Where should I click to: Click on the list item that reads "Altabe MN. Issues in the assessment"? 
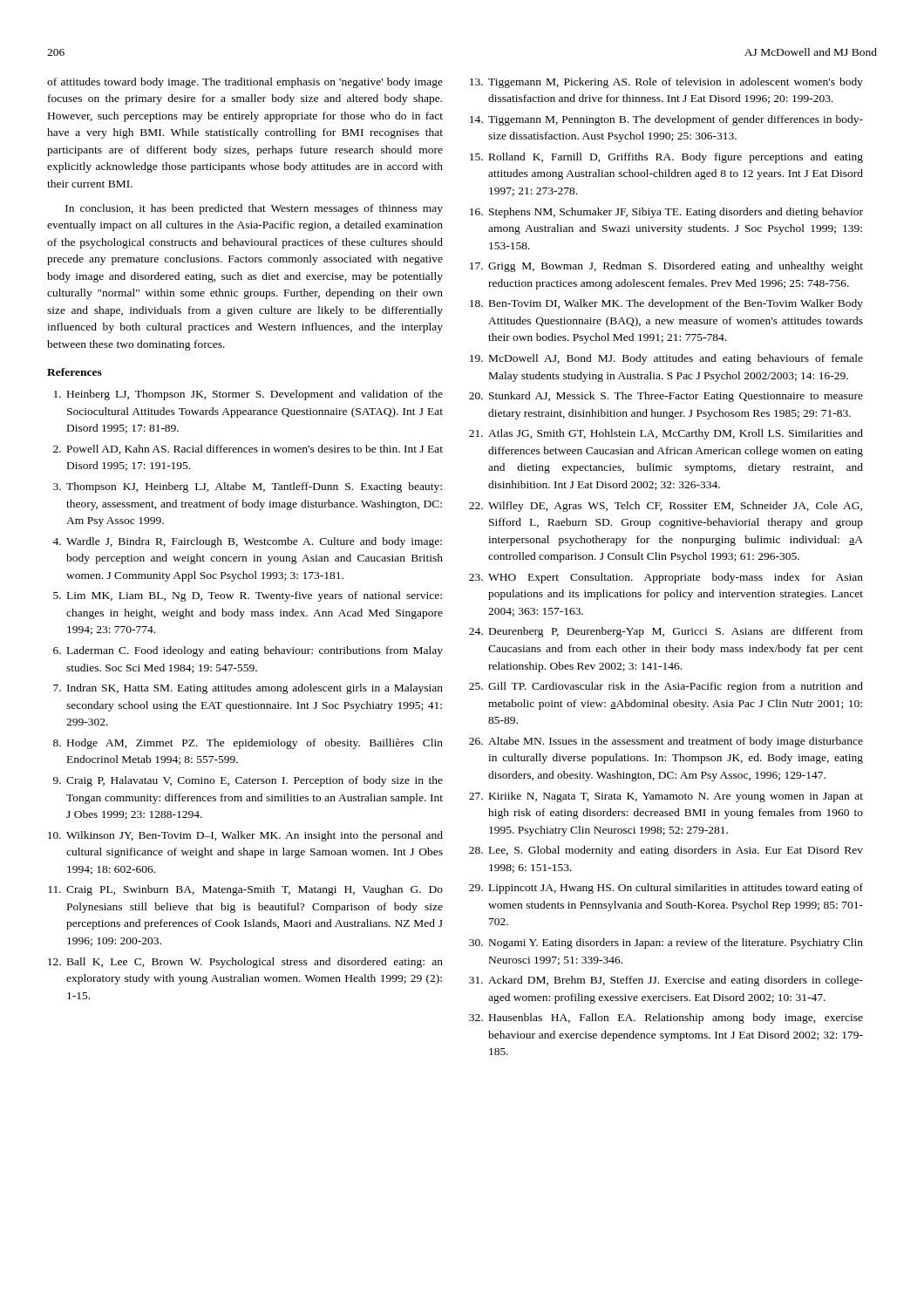(676, 758)
